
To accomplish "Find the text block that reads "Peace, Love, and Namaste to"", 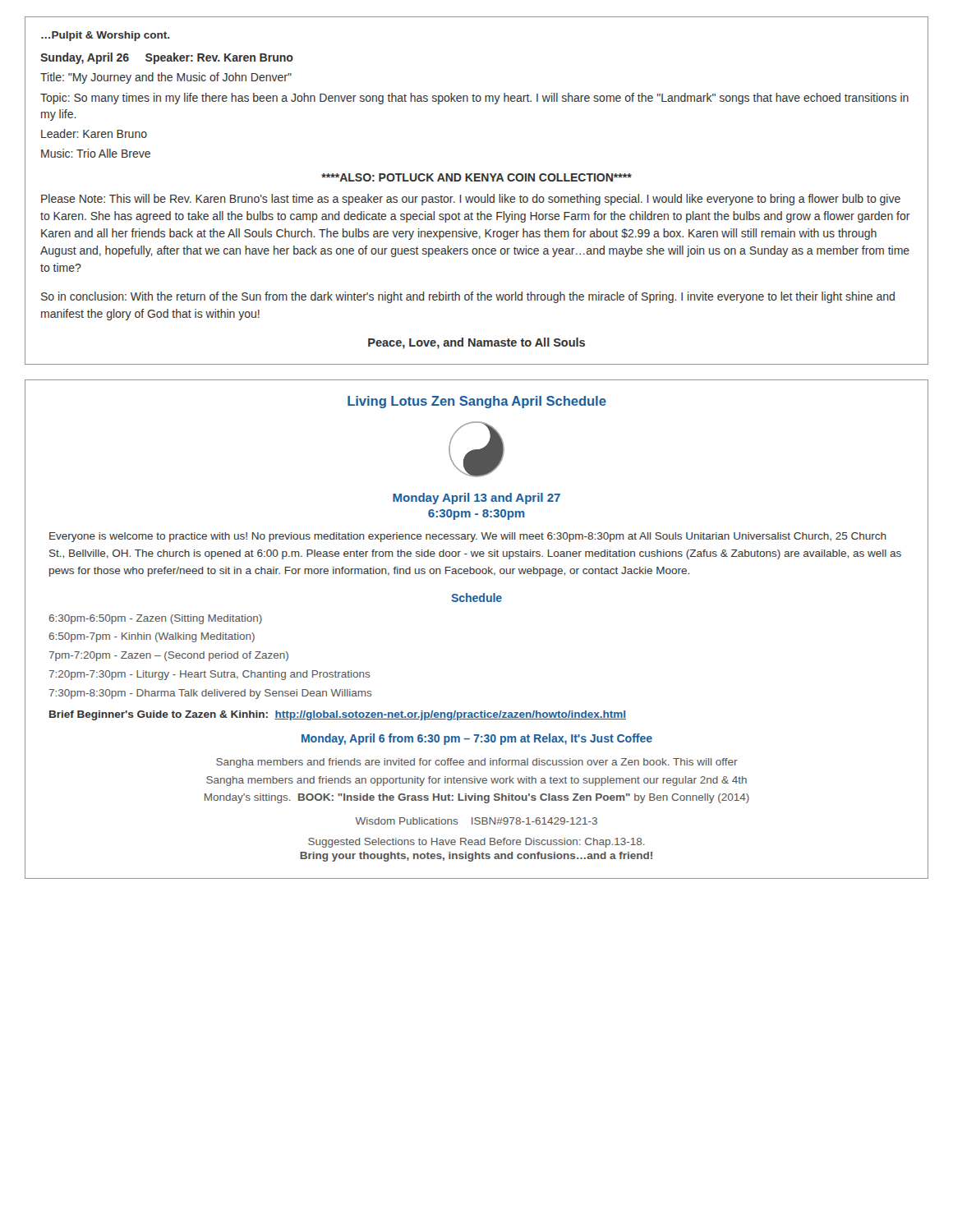I will [x=476, y=342].
